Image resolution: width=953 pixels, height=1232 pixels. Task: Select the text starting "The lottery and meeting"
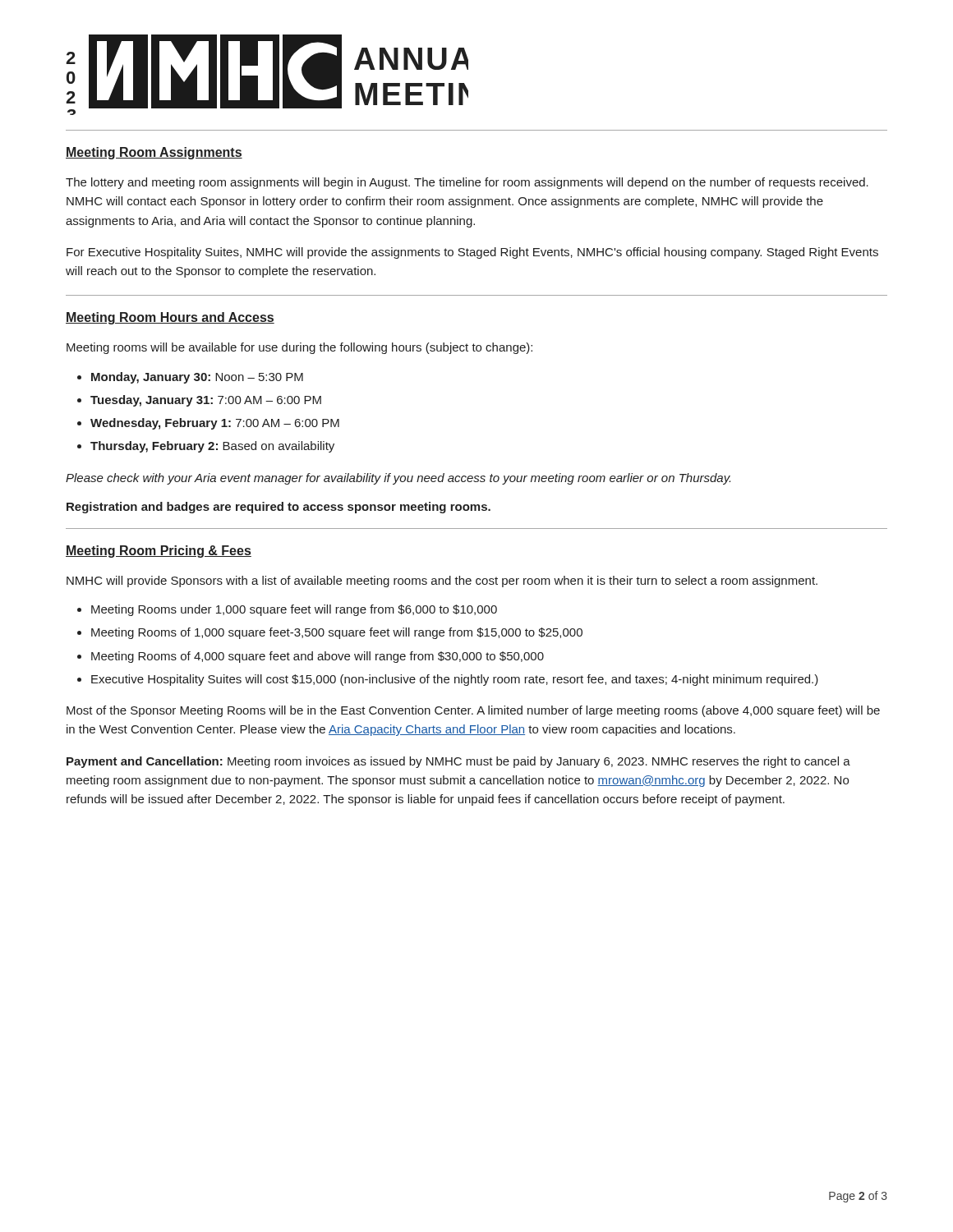pyautogui.click(x=476, y=201)
